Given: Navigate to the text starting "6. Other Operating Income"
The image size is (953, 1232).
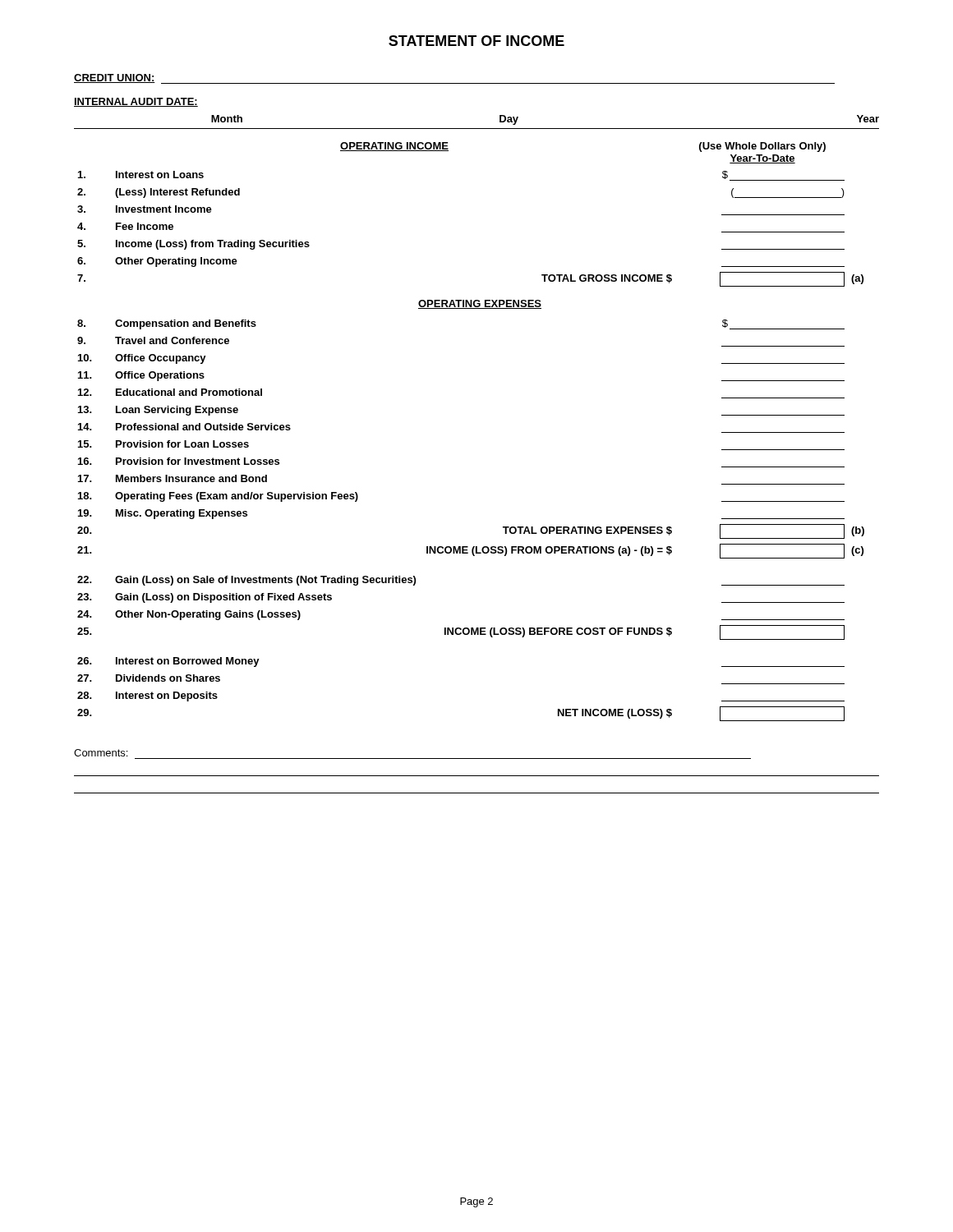Looking at the screenshot, I should 174,262.
